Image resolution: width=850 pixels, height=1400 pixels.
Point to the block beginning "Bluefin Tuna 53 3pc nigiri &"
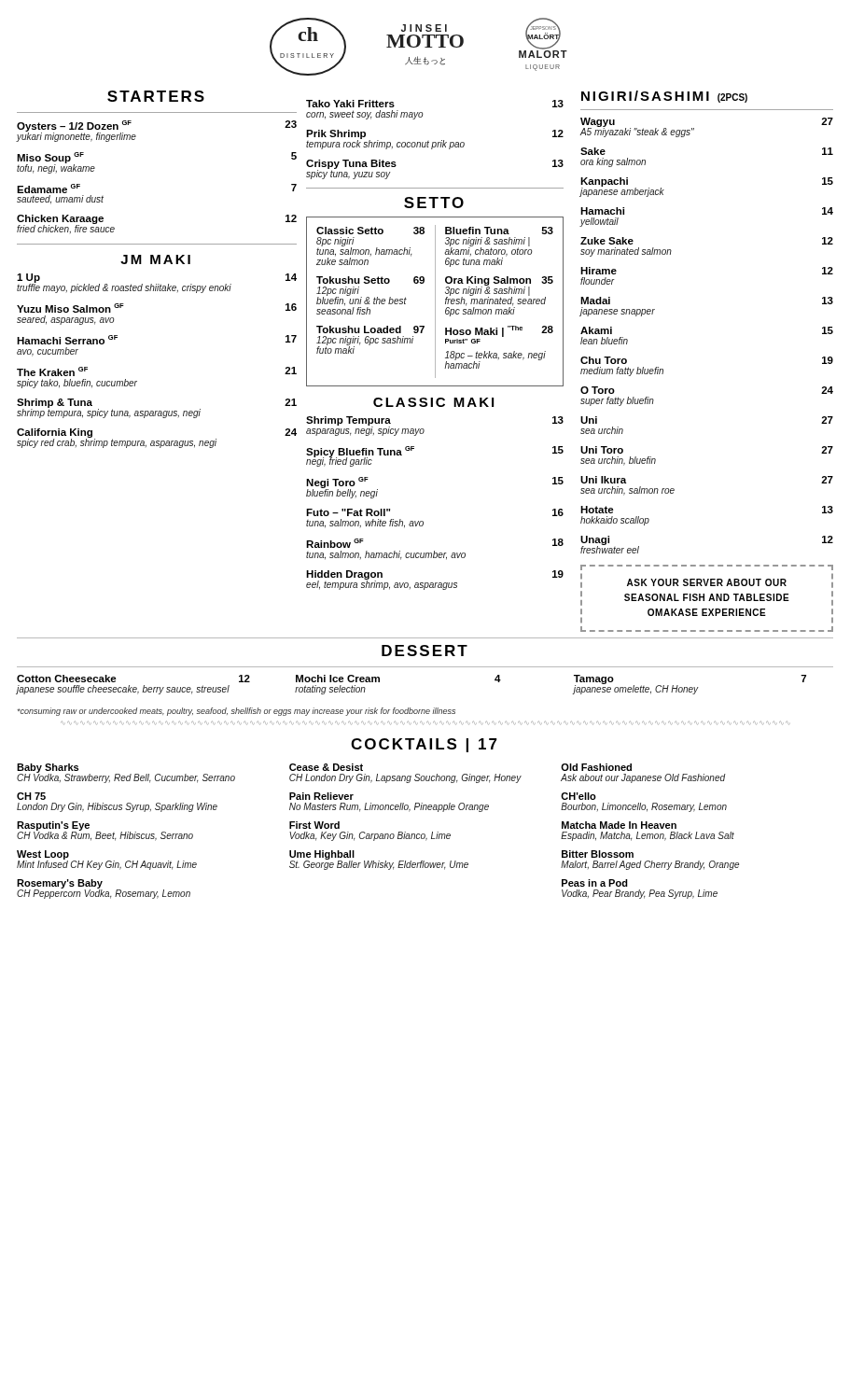tap(499, 246)
